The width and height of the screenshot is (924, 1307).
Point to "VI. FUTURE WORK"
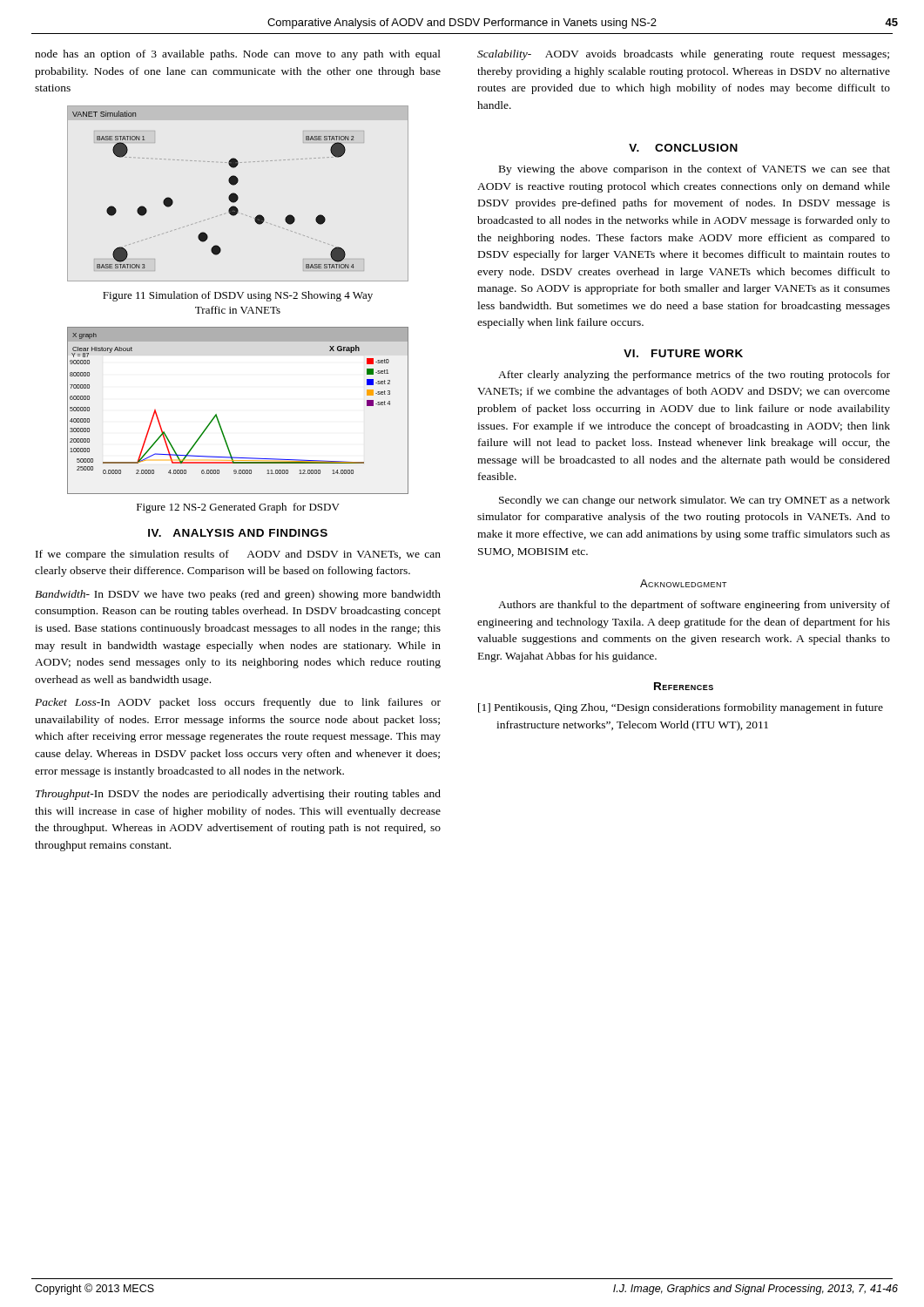684,353
